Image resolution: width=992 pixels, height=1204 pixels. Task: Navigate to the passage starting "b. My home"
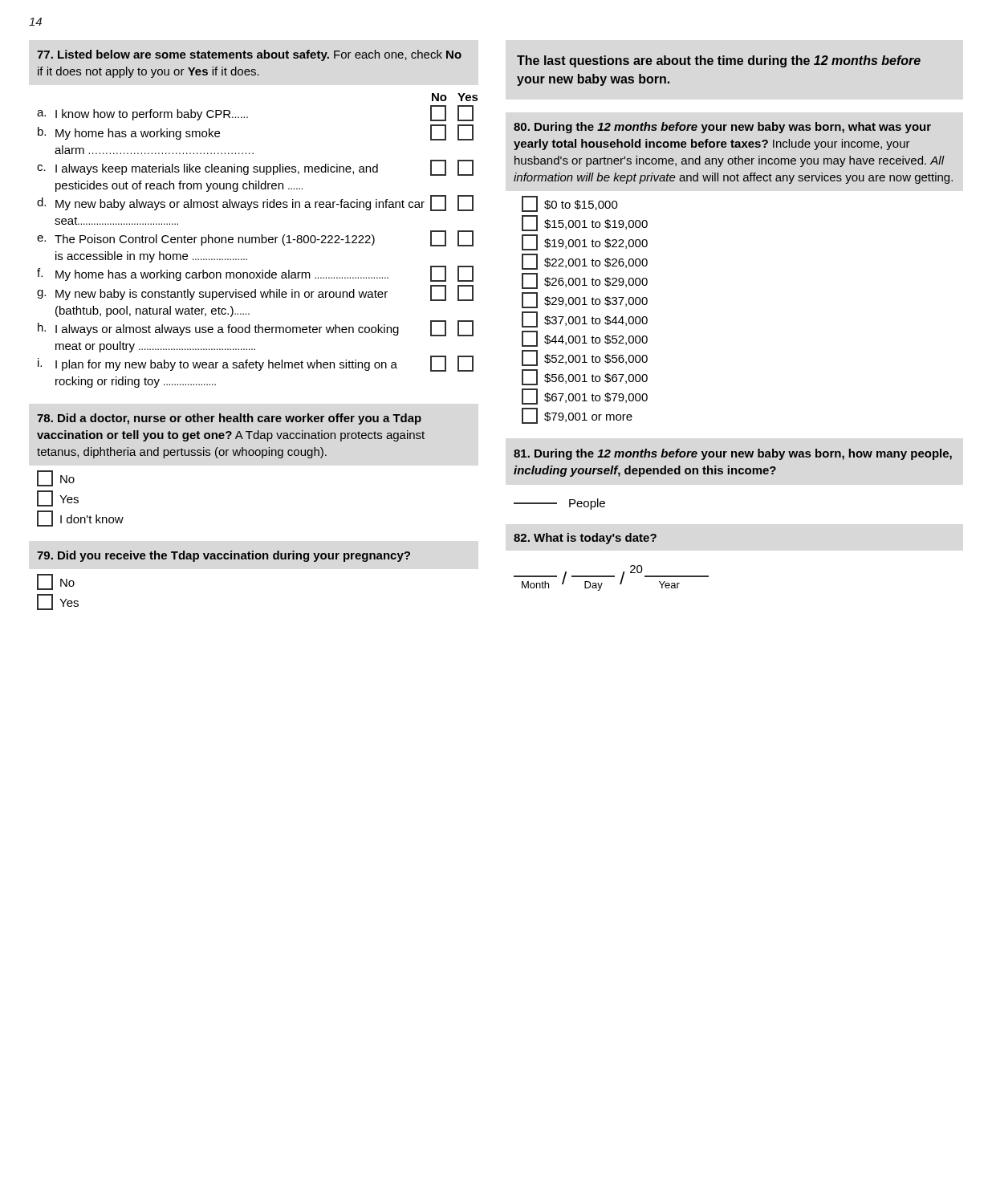(110, 132)
